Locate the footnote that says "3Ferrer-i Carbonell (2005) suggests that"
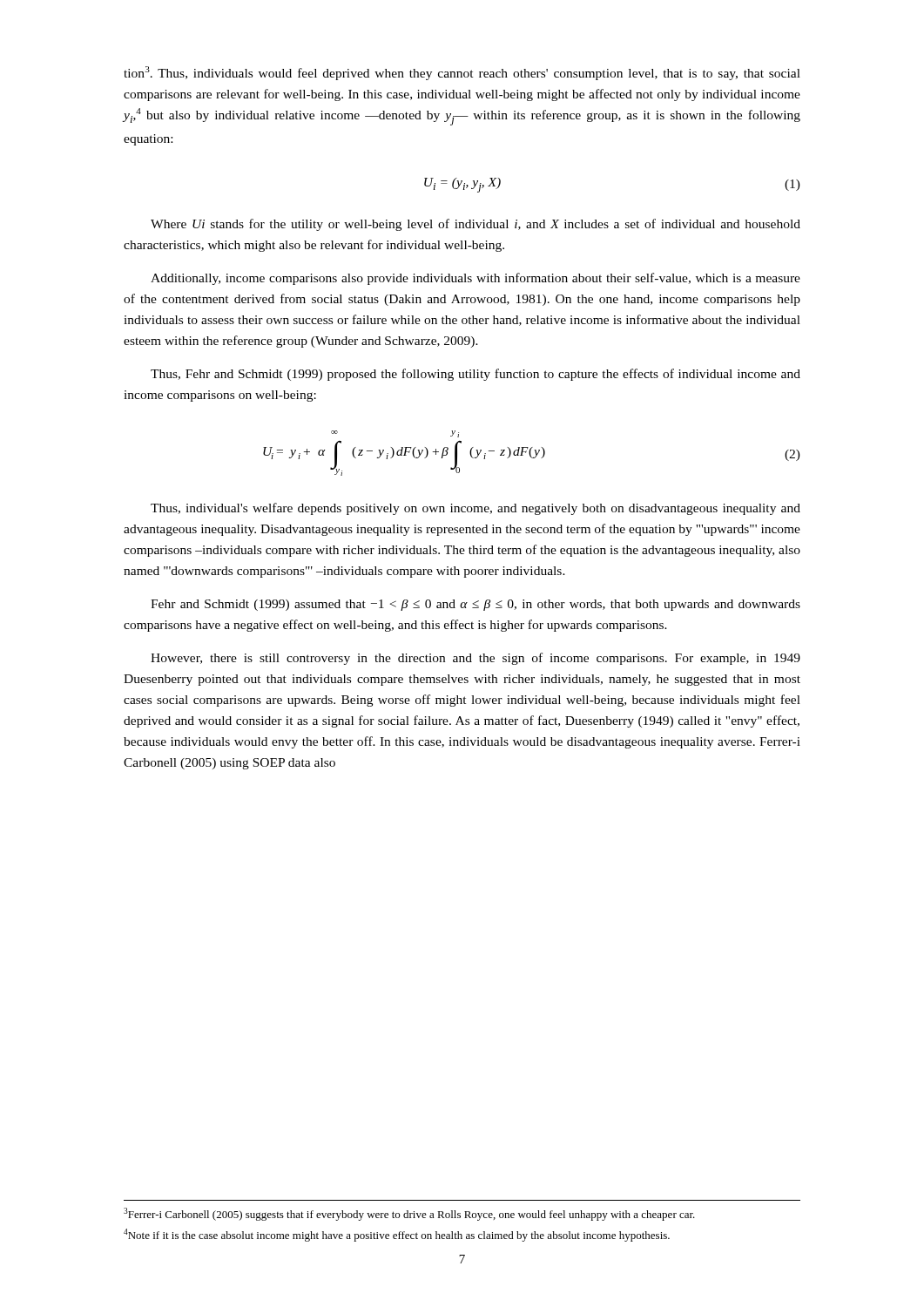The height and width of the screenshot is (1307, 924). (462, 1214)
